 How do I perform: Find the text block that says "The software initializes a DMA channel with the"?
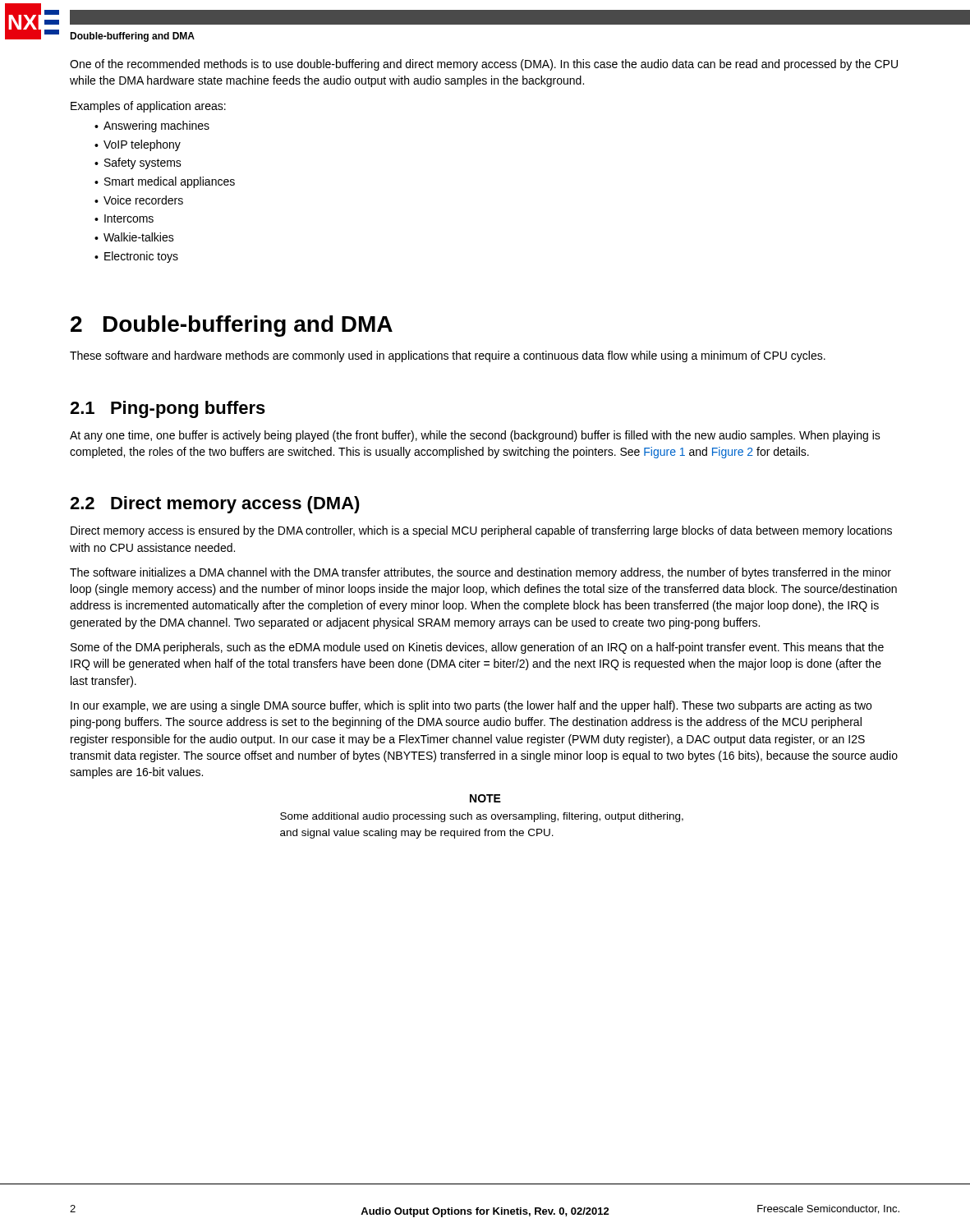484,597
